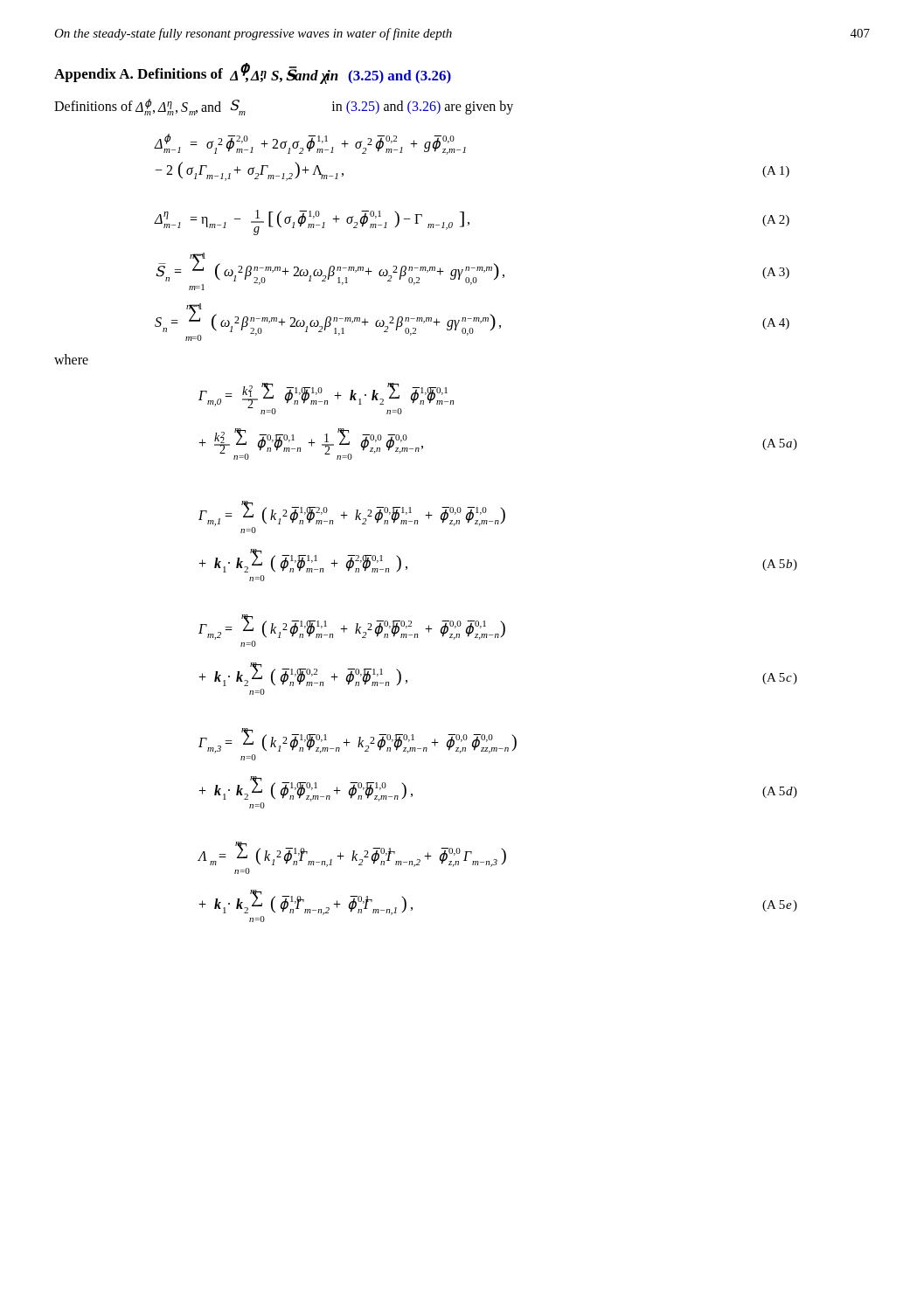Select the text block starting "Definitions of Δ"
This screenshot has width=924, height=1311.
(x=147, y=107)
